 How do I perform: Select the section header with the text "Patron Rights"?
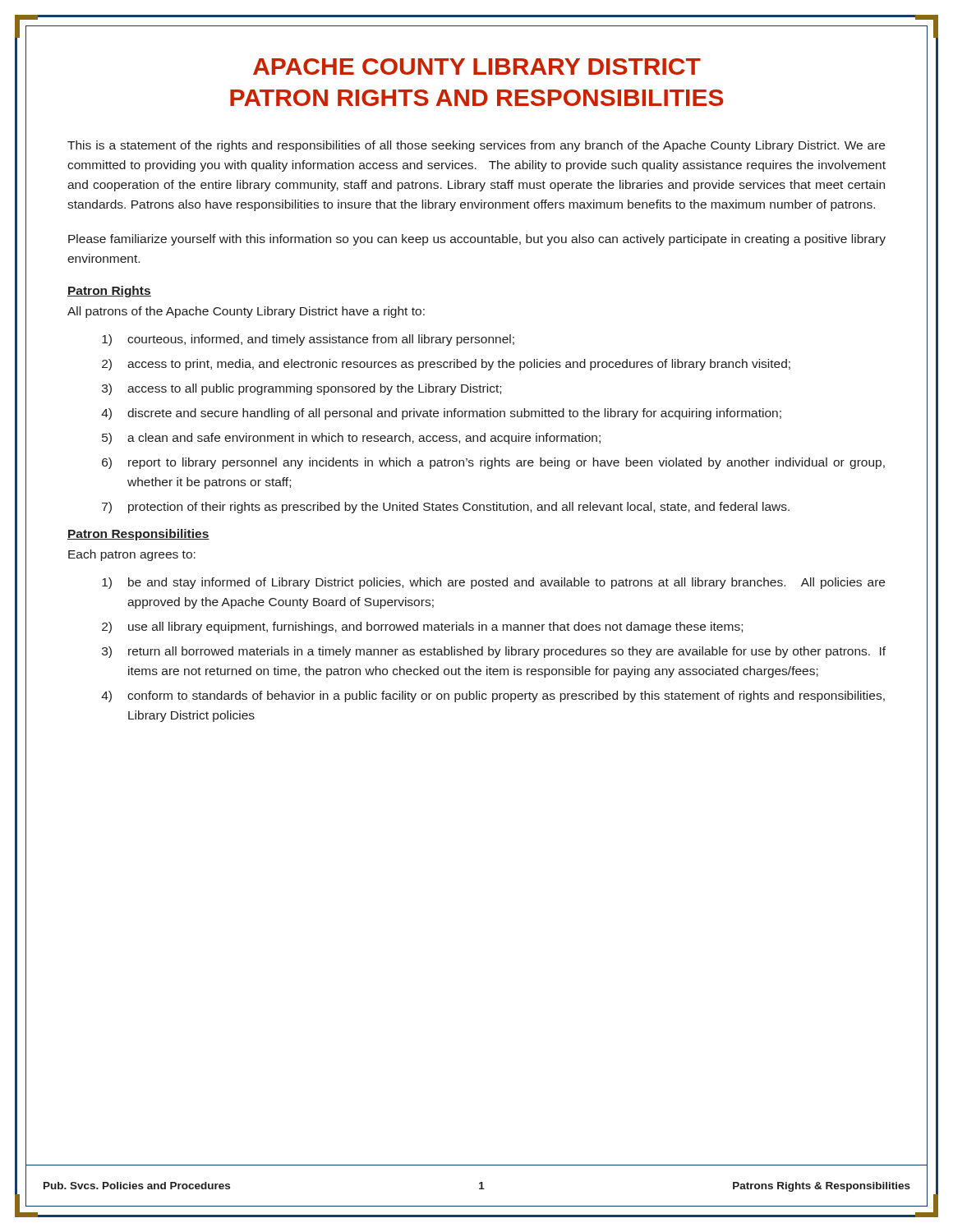tap(109, 290)
